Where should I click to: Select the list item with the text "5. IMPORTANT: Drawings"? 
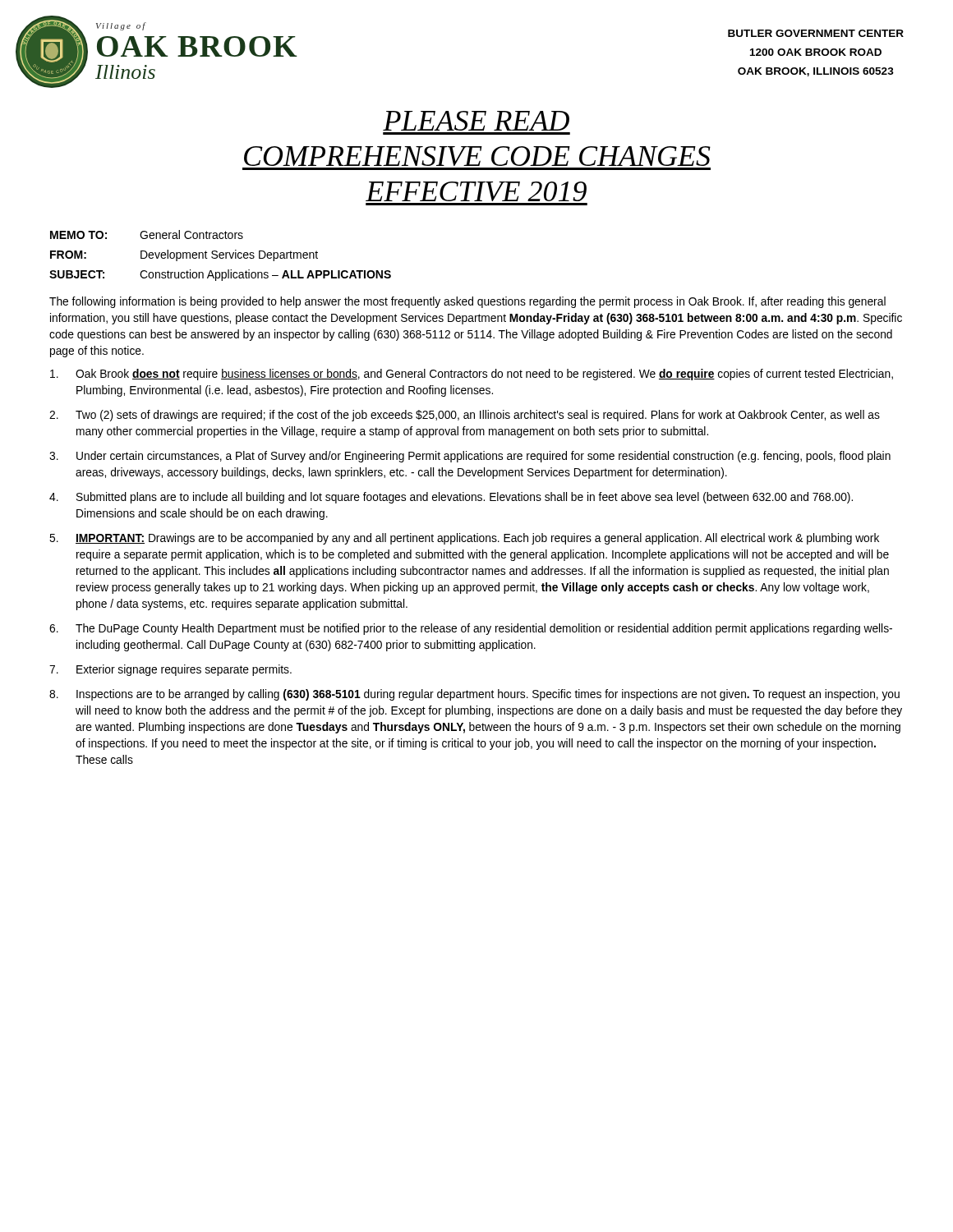(x=476, y=571)
